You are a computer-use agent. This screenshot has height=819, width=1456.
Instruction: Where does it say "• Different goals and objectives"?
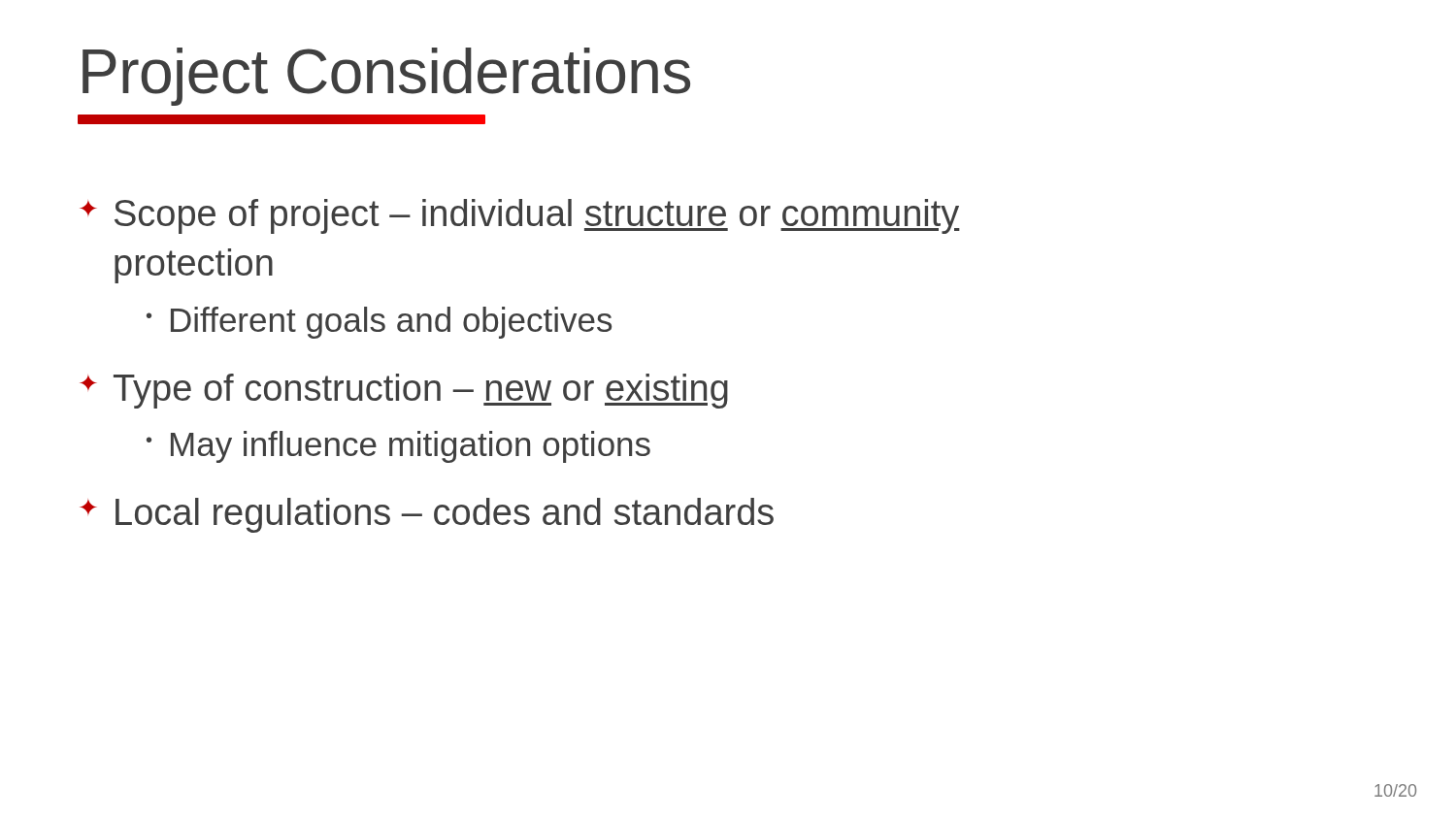click(x=379, y=323)
